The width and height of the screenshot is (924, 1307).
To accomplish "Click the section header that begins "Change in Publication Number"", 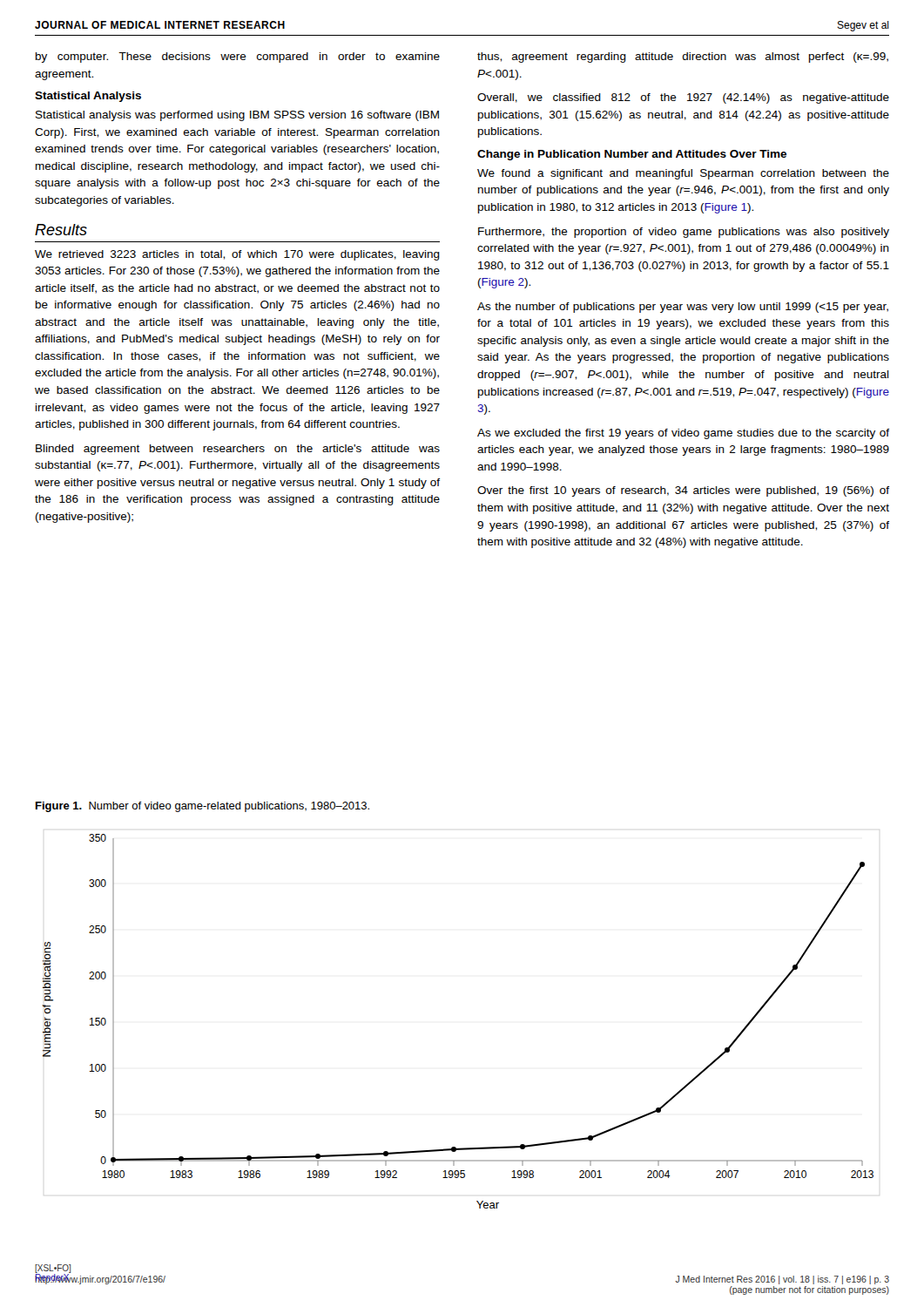I will 632,154.
